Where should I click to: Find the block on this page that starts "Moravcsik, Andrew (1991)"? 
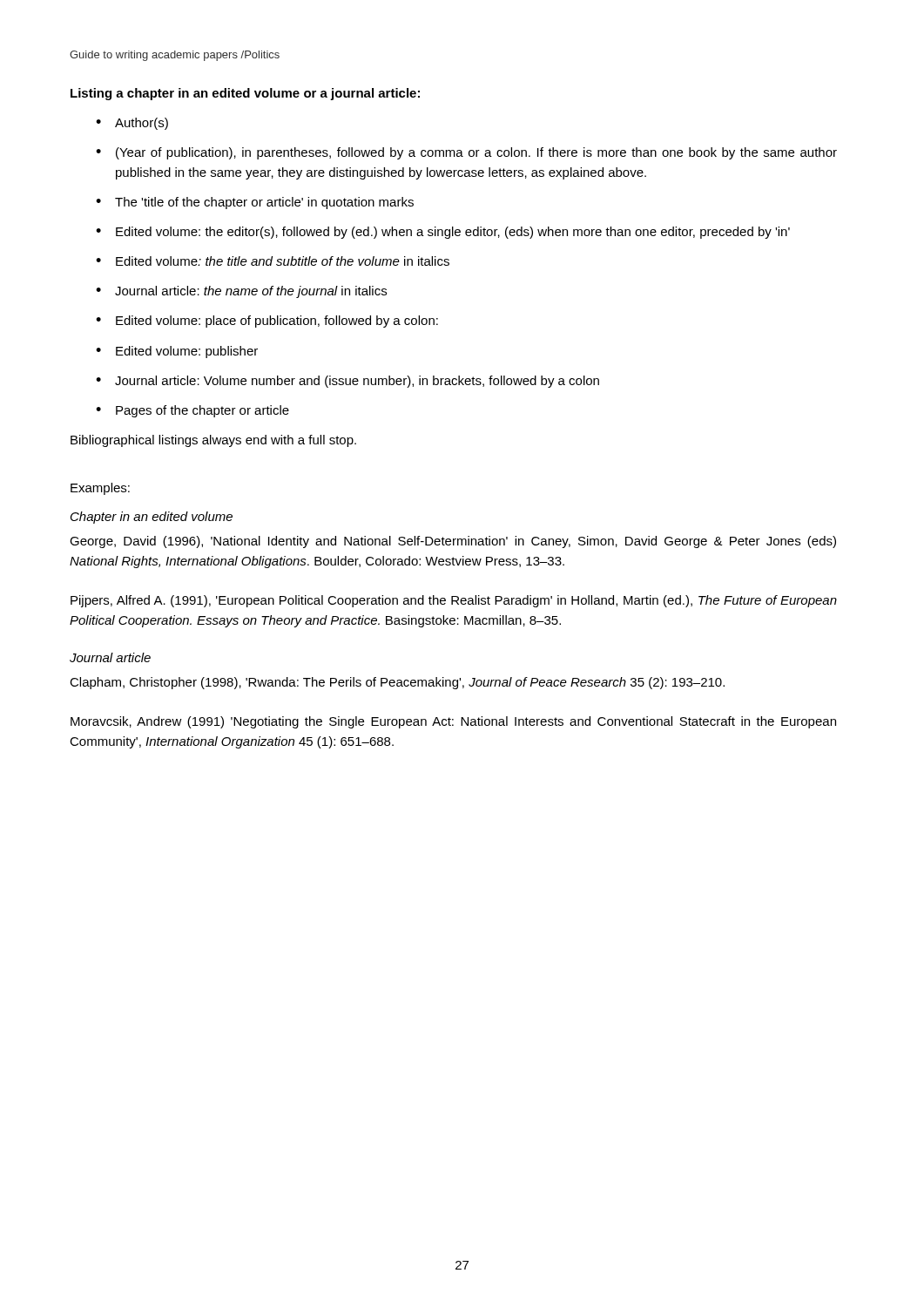[453, 731]
